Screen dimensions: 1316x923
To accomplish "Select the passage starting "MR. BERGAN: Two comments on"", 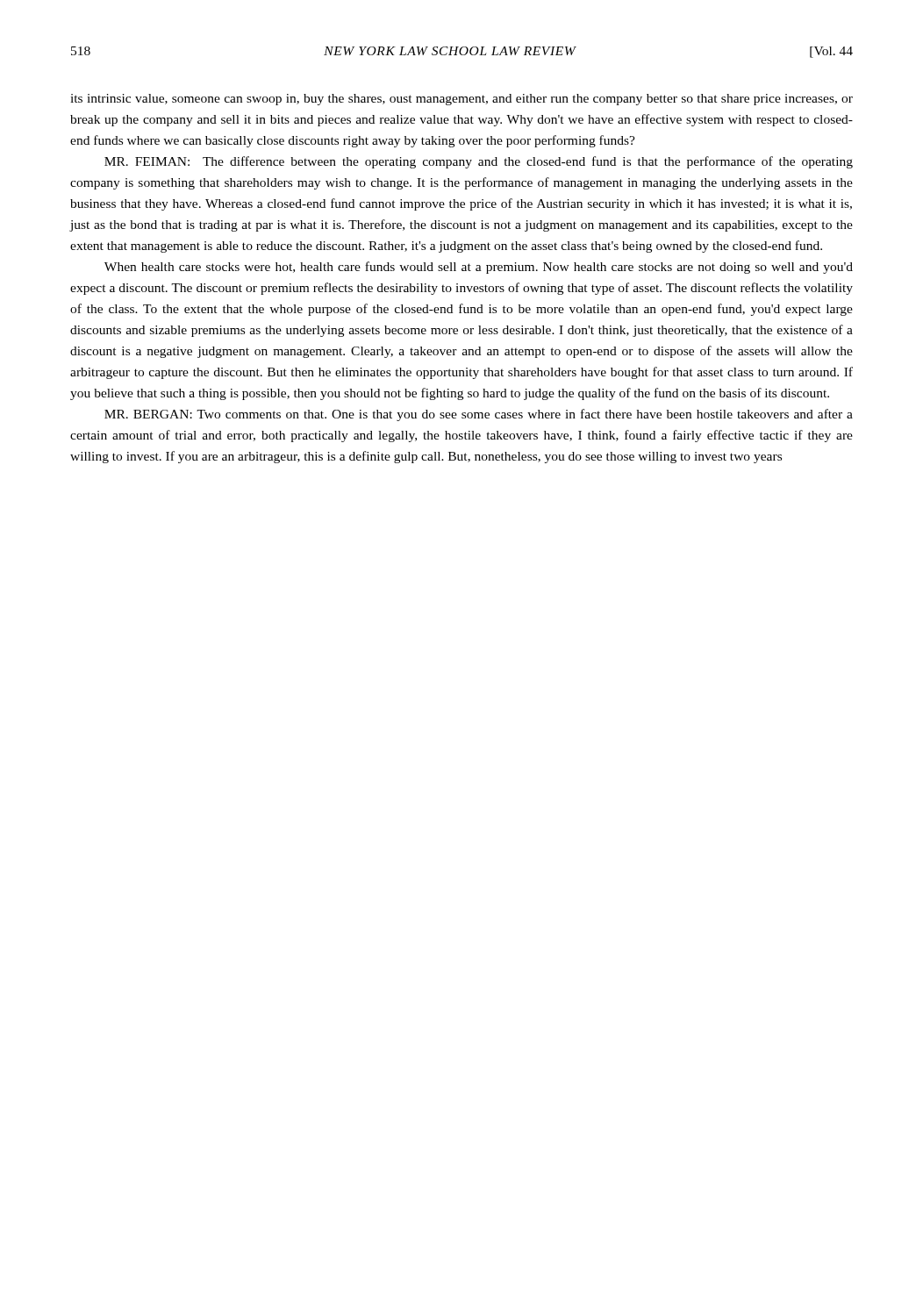I will point(462,435).
